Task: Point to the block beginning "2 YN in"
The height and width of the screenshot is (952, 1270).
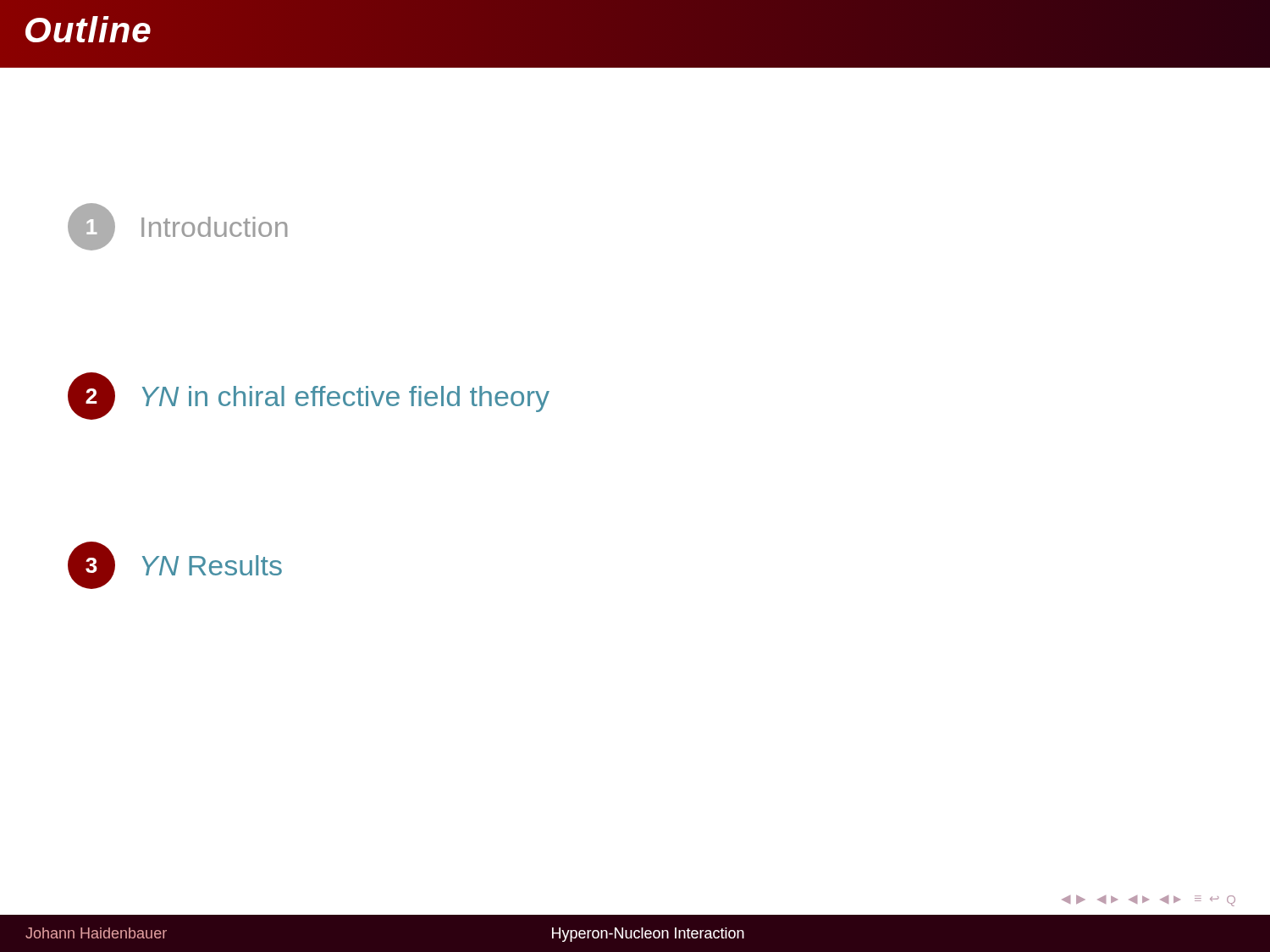Action: click(x=309, y=396)
